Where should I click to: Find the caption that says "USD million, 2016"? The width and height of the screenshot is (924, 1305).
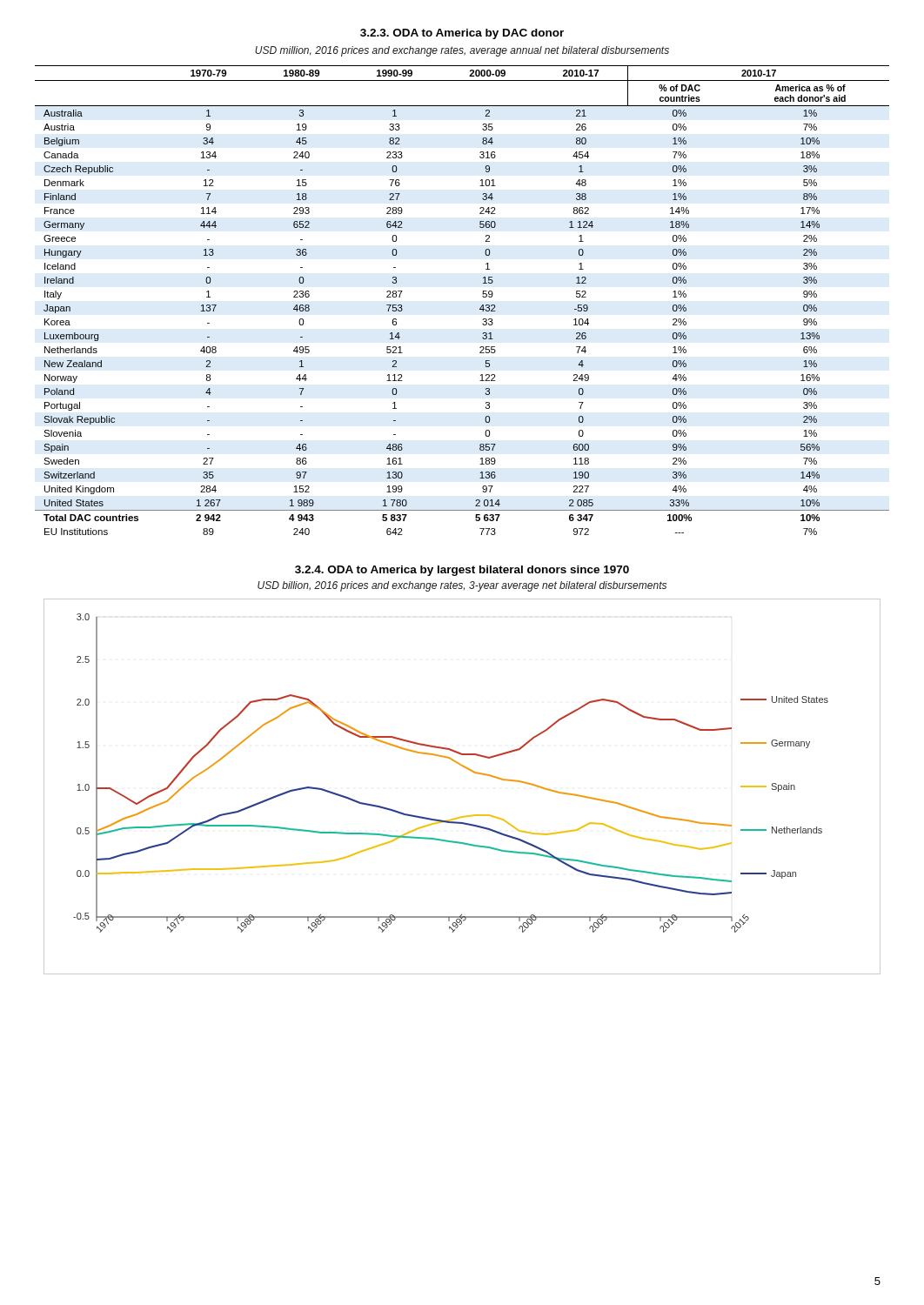pyautogui.click(x=462, y=50)
